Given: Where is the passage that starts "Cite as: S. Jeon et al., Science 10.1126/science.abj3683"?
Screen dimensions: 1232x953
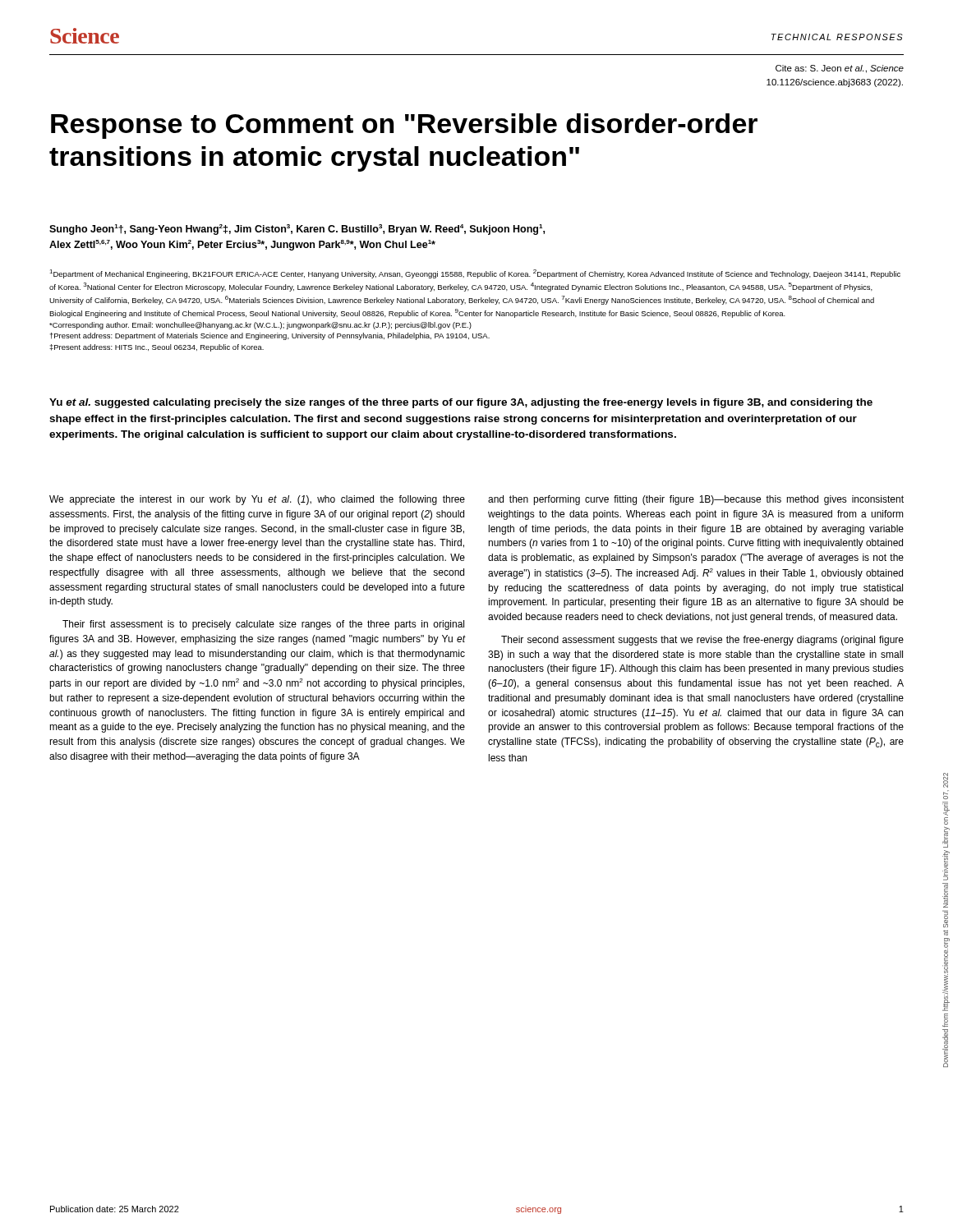Looking at the screenshot, I should 835,75.
